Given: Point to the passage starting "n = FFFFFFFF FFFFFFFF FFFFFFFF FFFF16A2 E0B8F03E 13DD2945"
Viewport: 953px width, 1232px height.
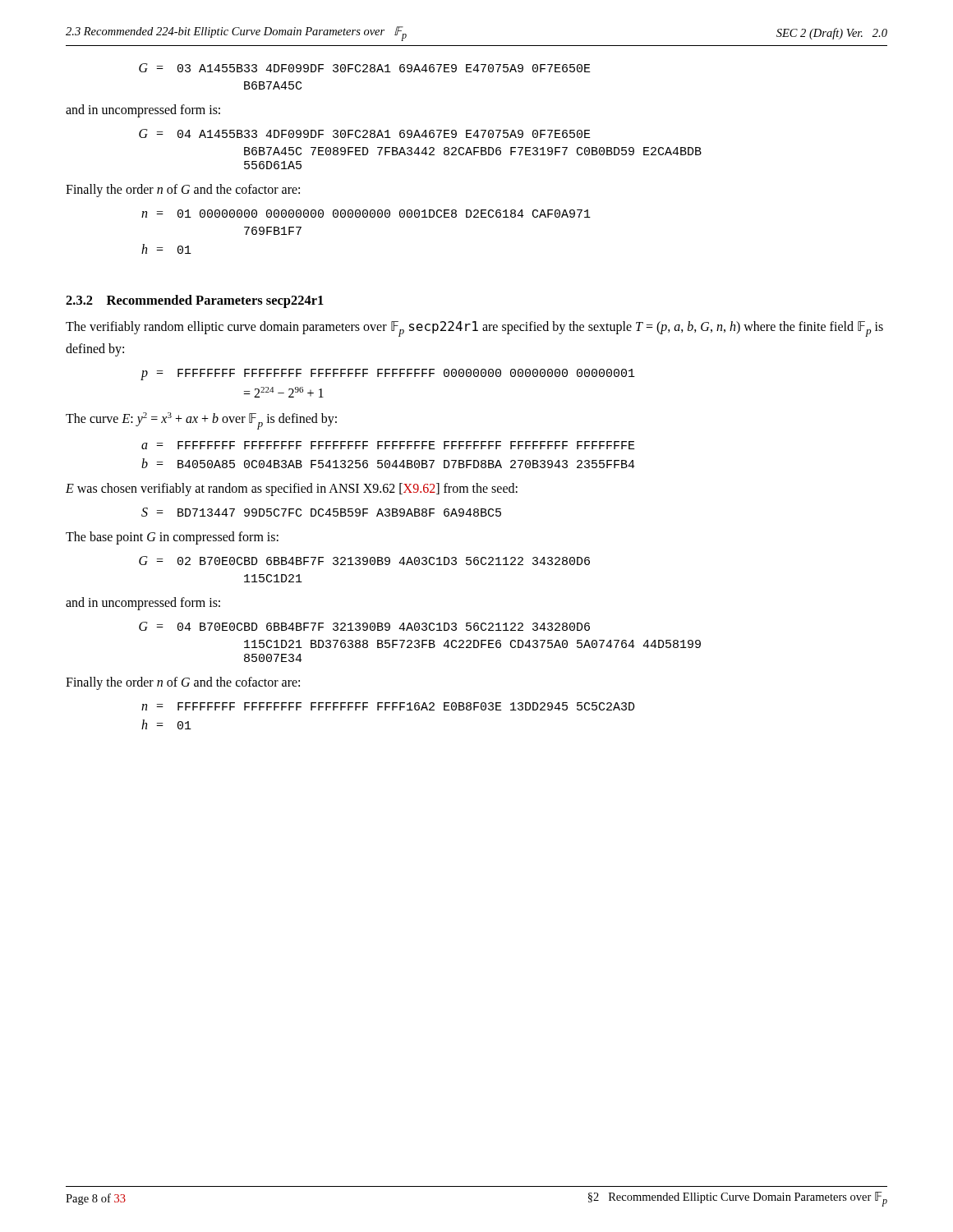Looking at the screenshot, I should [476, 716].
